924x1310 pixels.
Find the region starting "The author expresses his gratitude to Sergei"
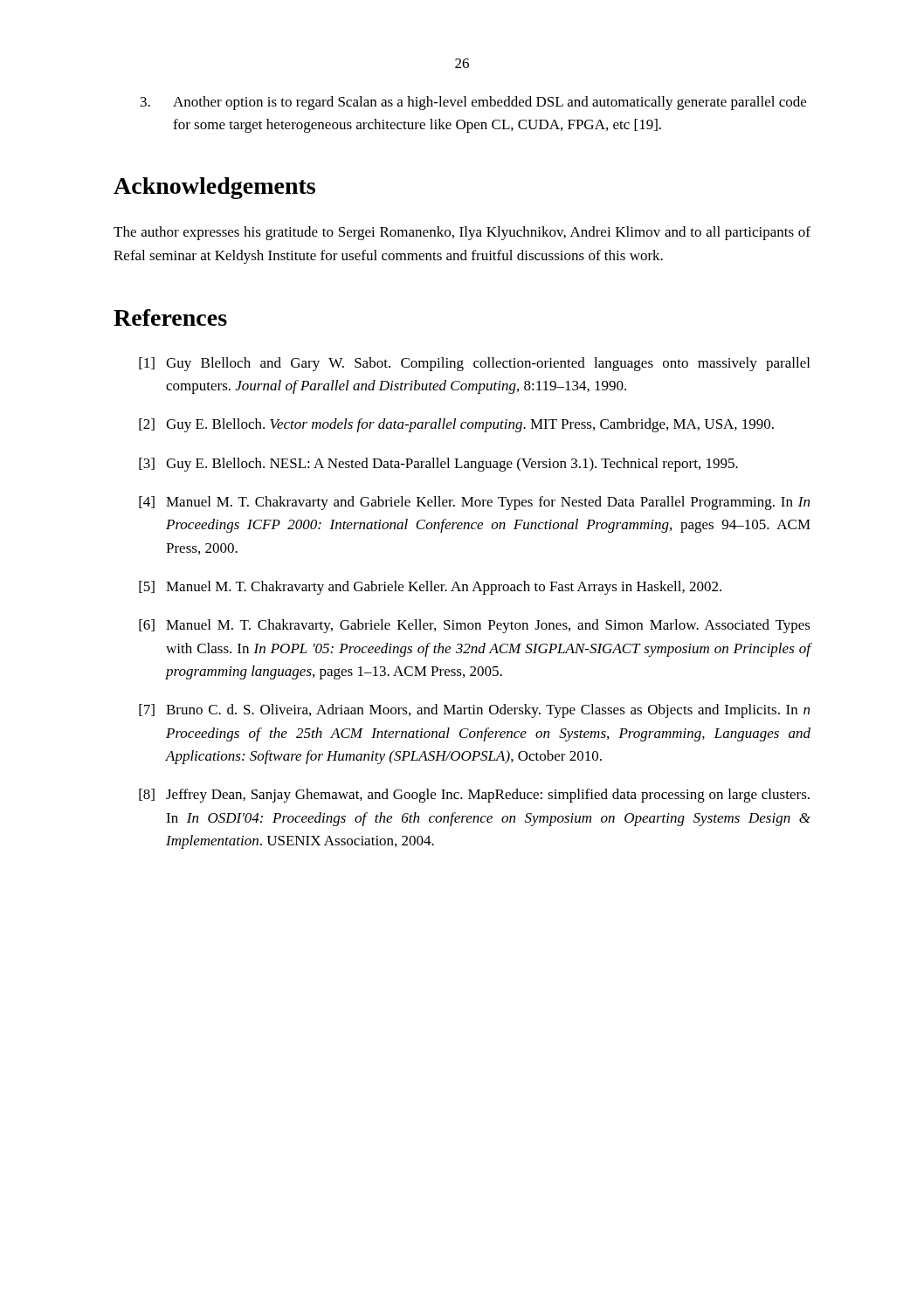click(x=462, y=244)
